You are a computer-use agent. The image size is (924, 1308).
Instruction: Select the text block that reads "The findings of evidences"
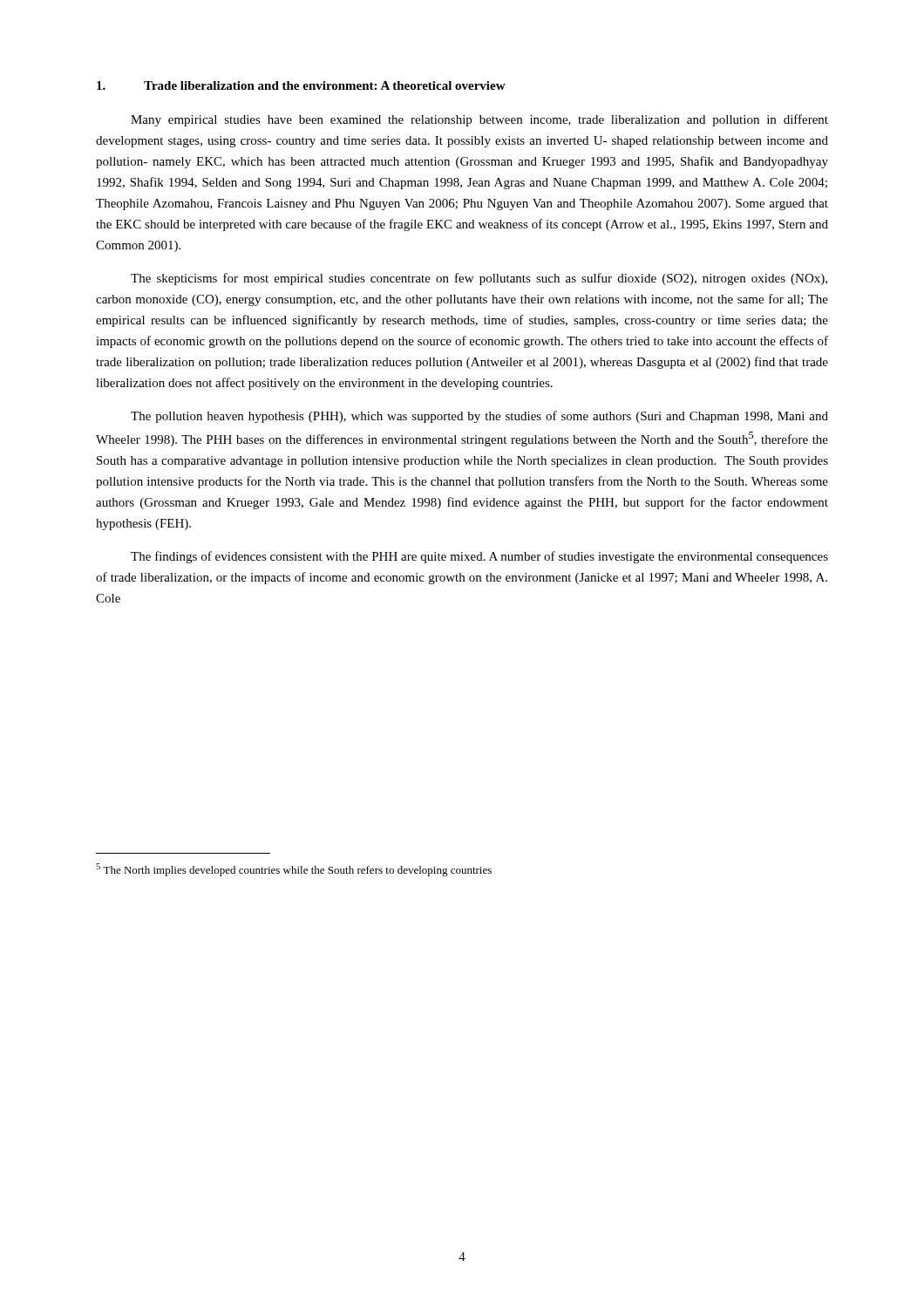(462, 577)
